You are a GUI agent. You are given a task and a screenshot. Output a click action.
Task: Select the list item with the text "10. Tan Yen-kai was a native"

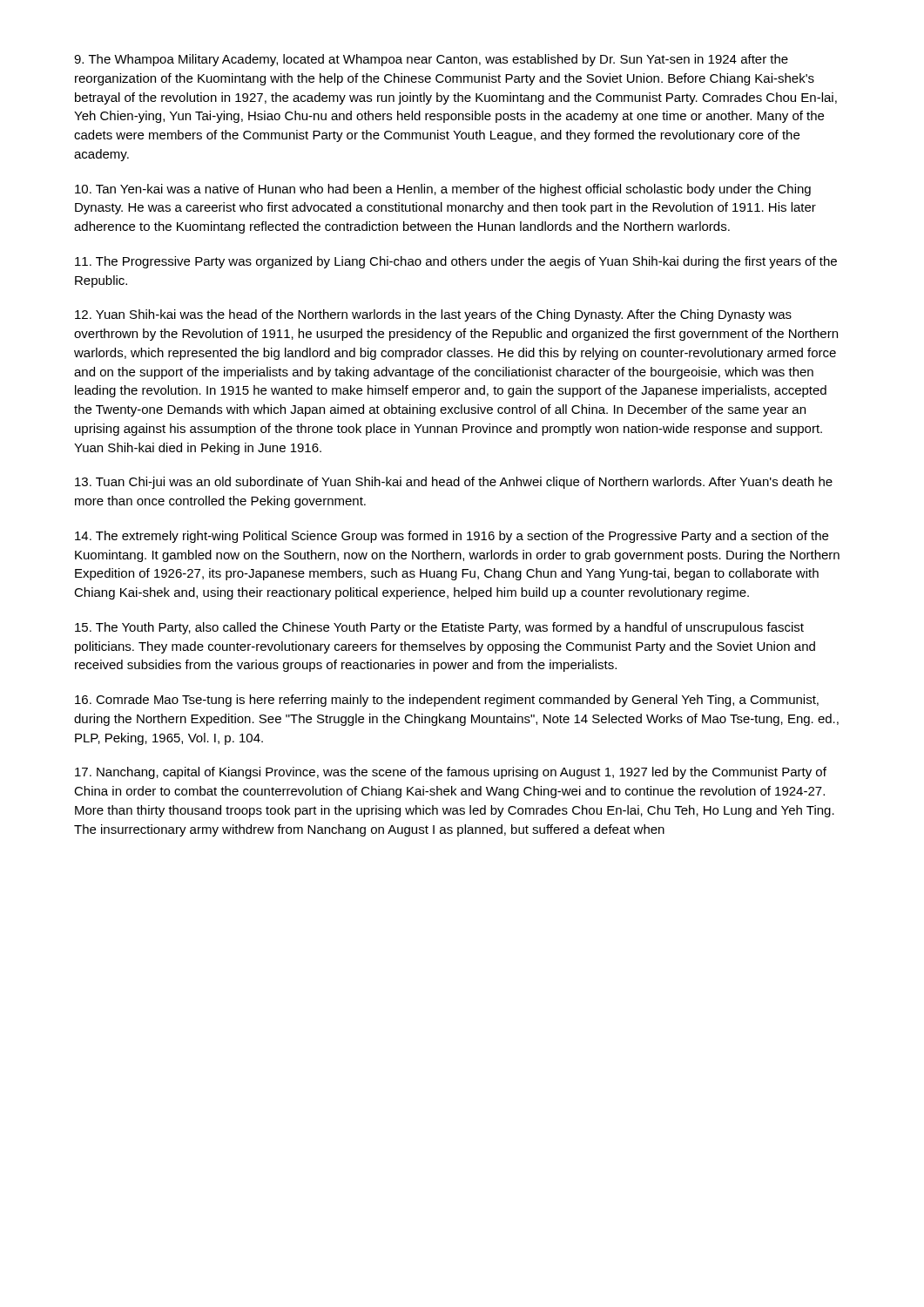(445, 207)
